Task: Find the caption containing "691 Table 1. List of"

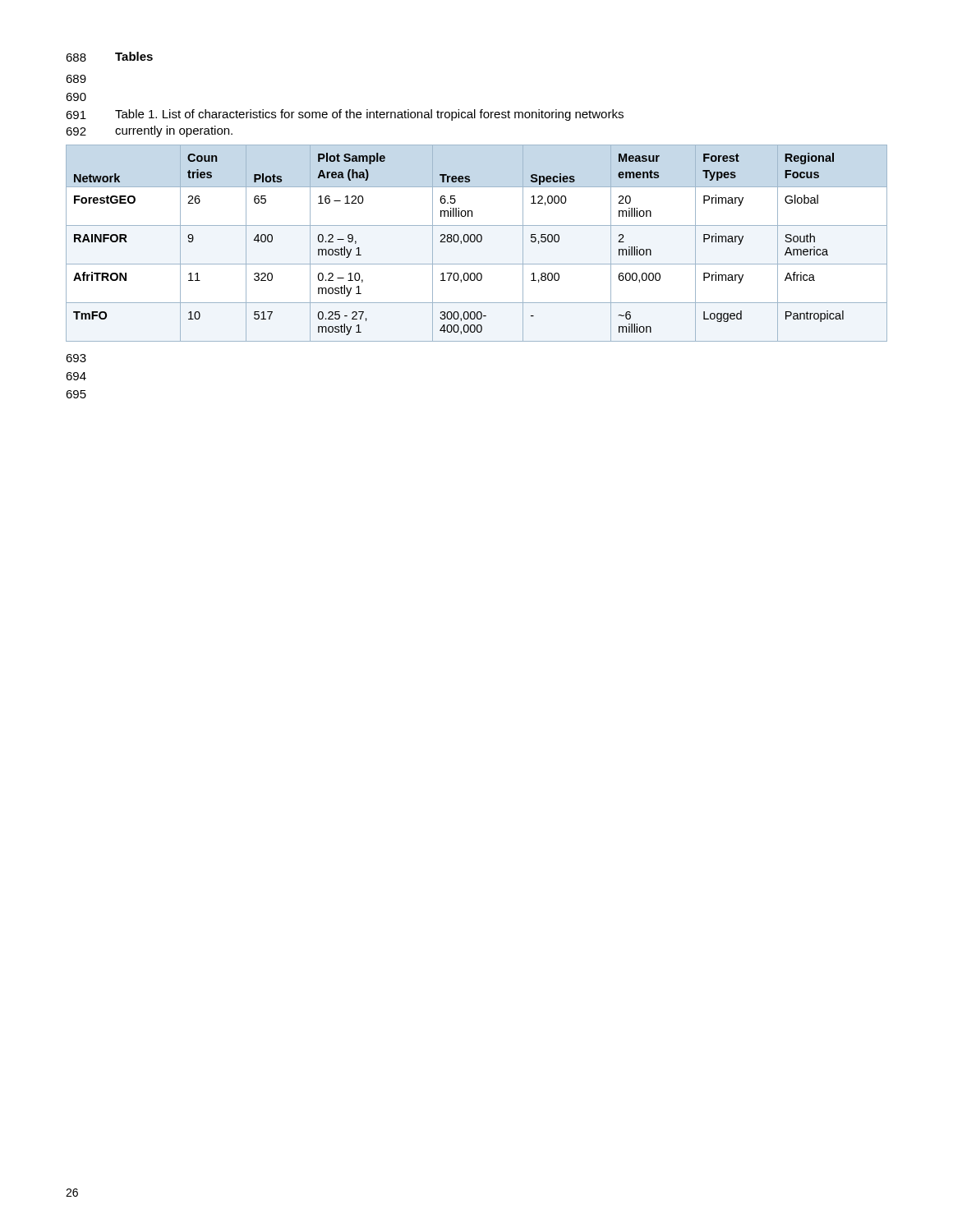Action: pos(476,122)
